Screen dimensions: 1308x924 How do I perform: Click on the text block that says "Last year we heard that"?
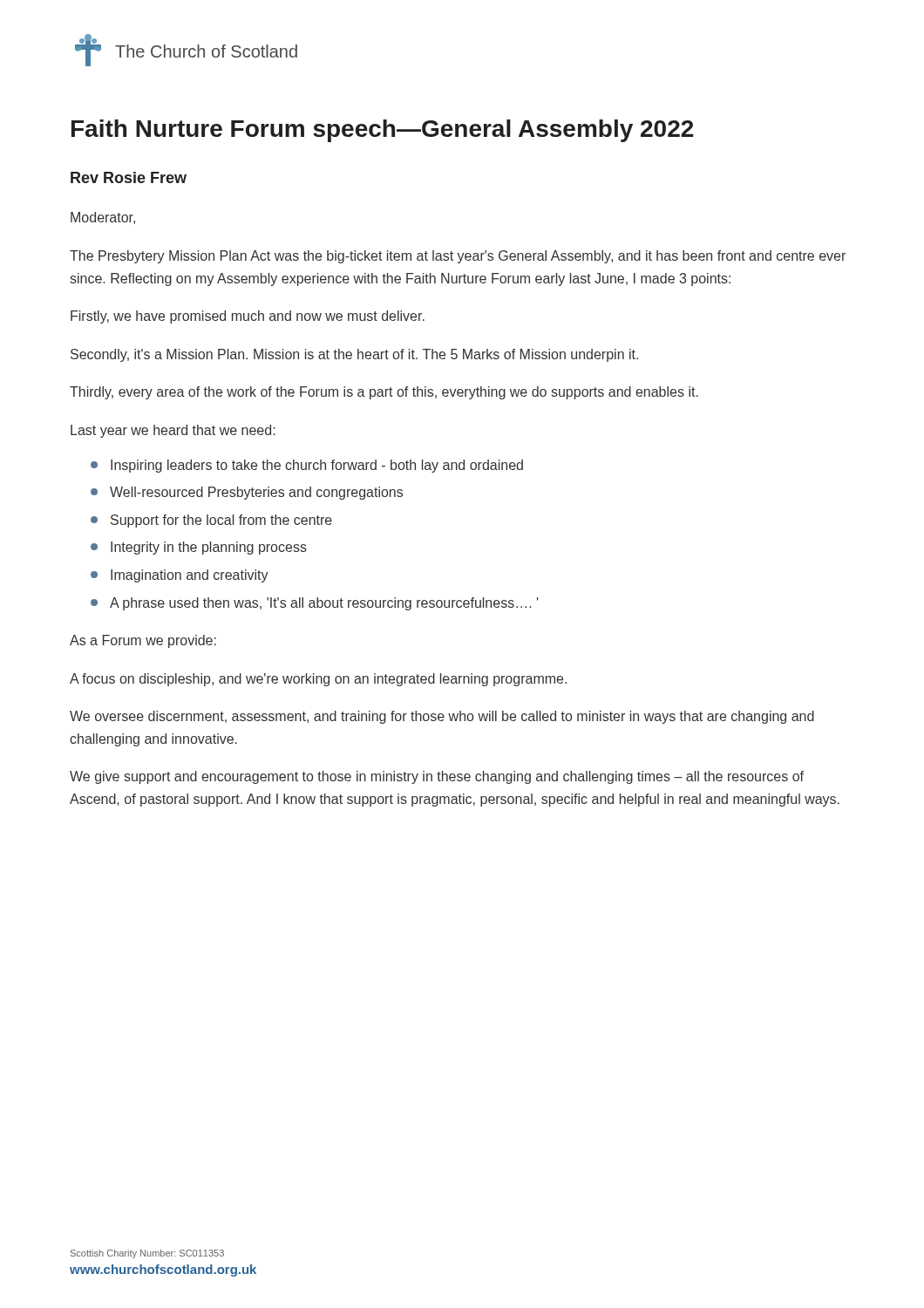coord(173,430)
